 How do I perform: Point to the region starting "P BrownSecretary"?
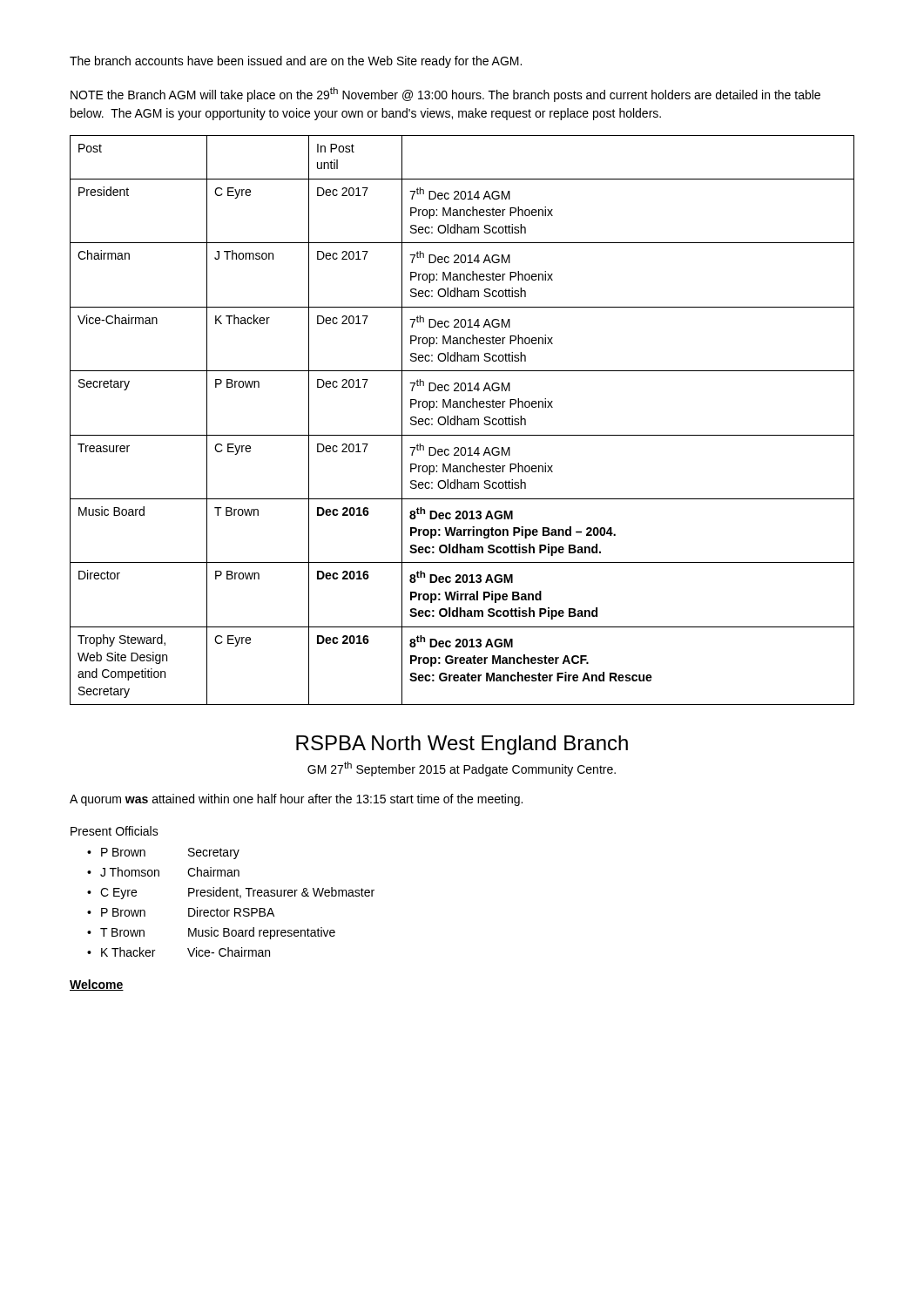point(125,853)
